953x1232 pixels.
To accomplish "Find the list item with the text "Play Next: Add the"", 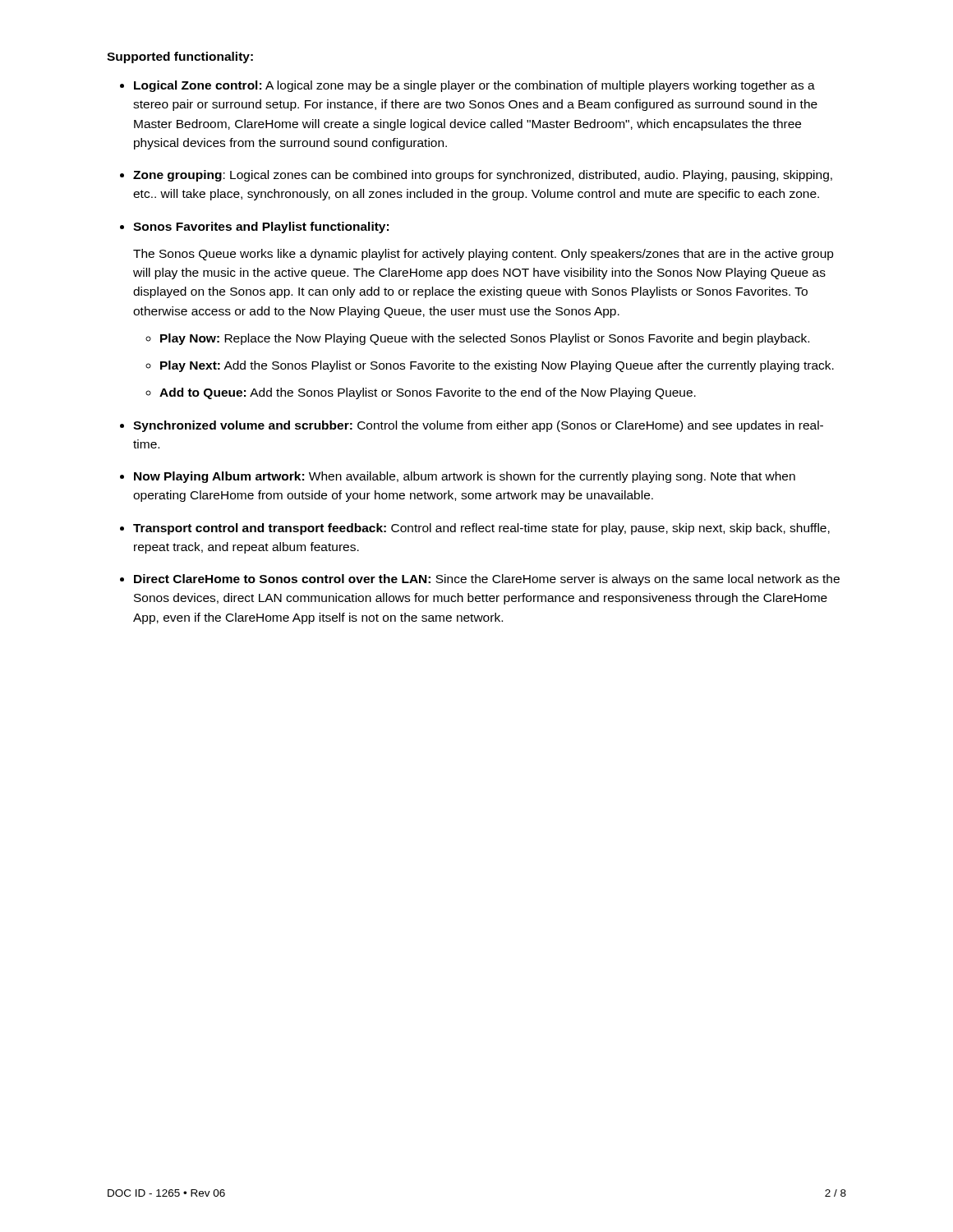I will 497,365.
